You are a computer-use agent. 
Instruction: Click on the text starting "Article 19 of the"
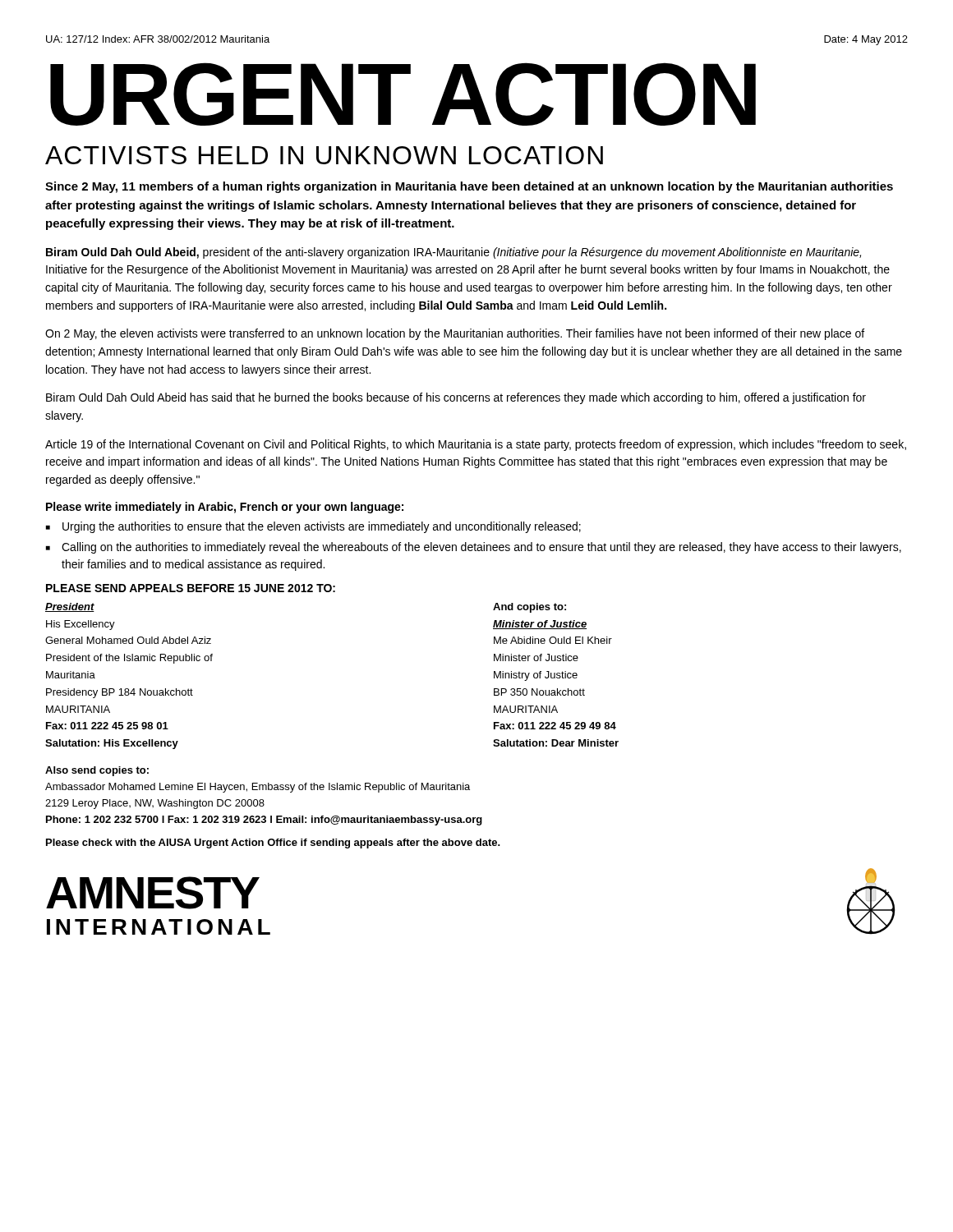tap(476, 462)
